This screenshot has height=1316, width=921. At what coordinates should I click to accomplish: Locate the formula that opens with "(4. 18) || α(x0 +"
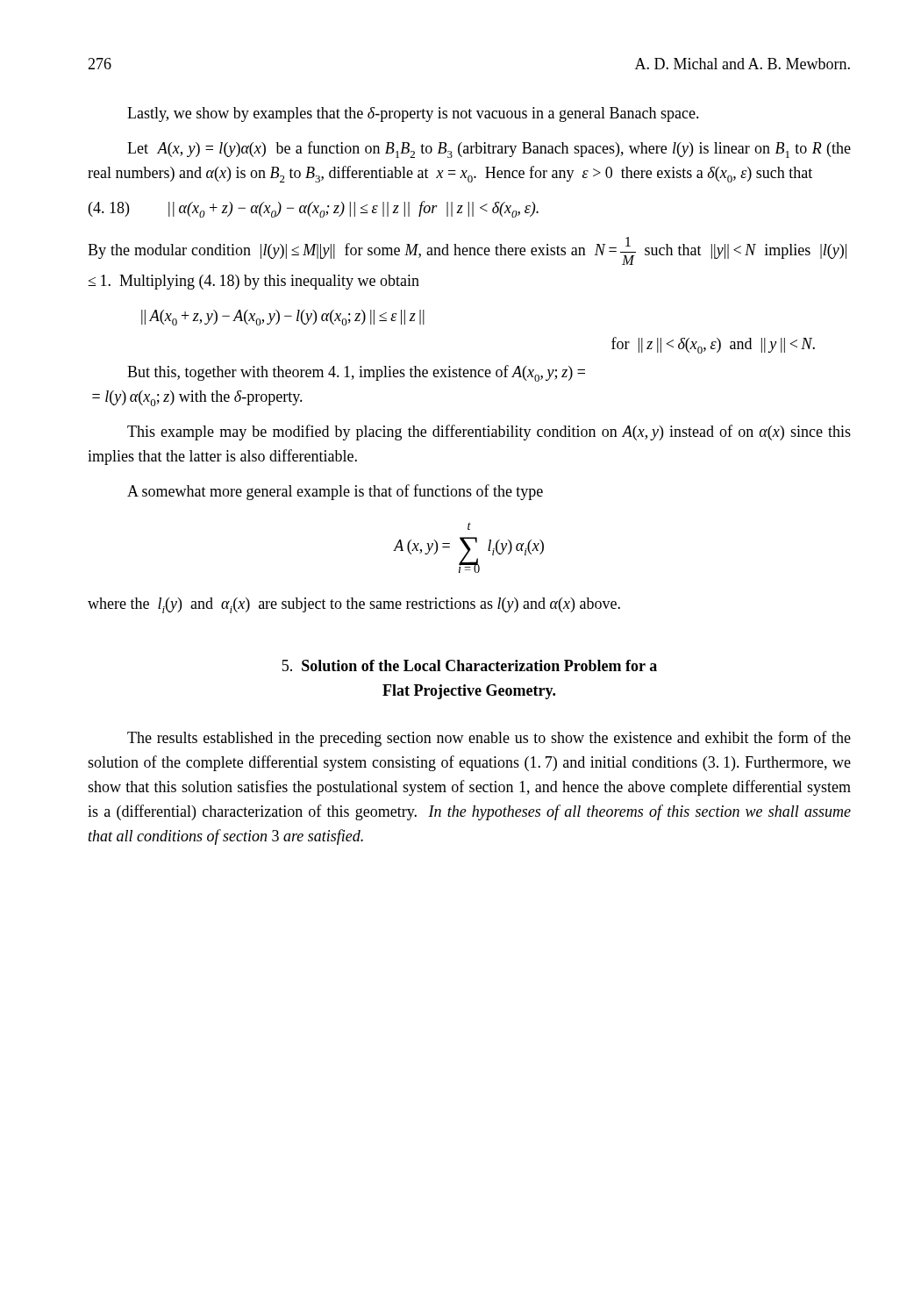coord(314,208)
